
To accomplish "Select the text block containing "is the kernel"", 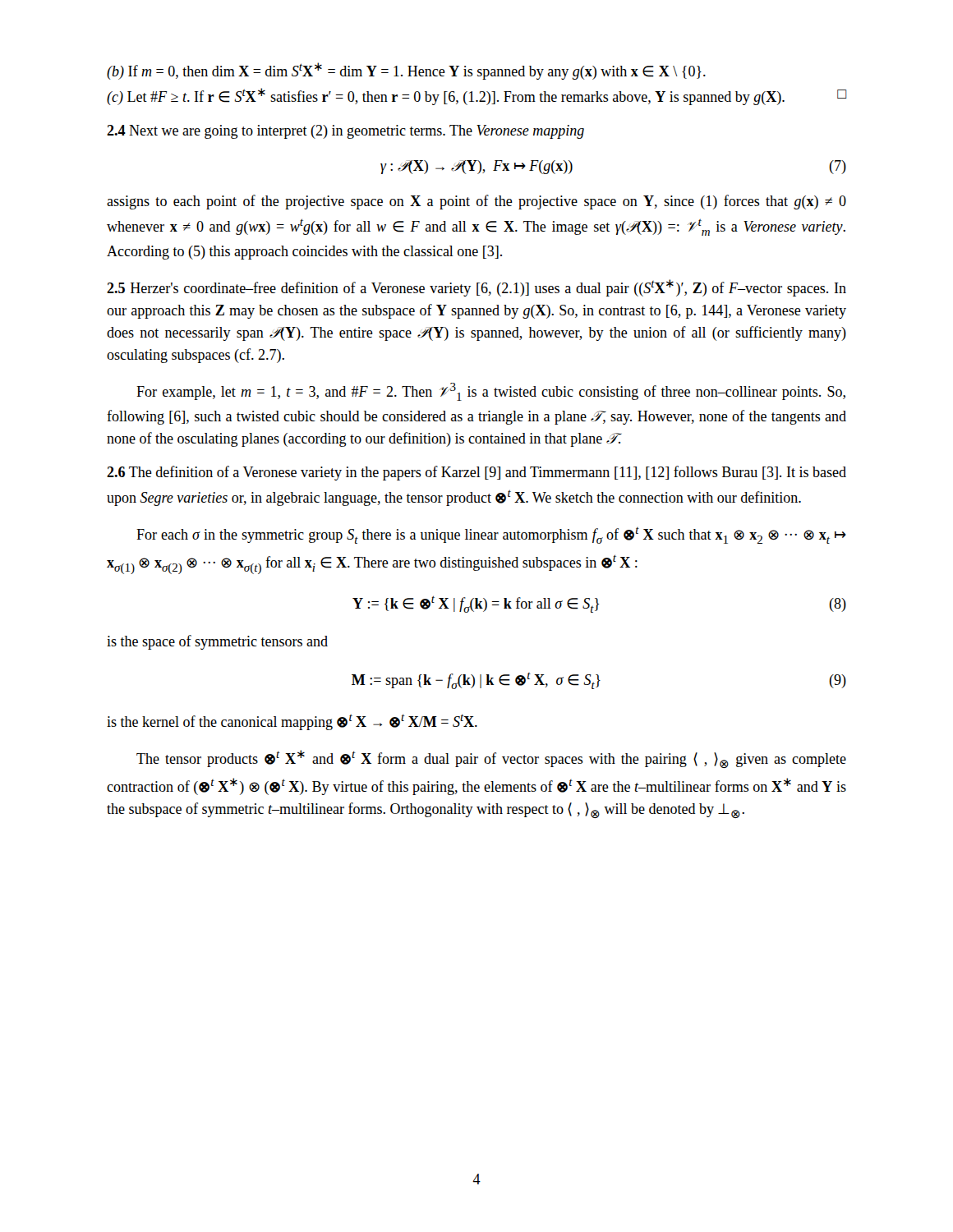I will click(476, 720).
